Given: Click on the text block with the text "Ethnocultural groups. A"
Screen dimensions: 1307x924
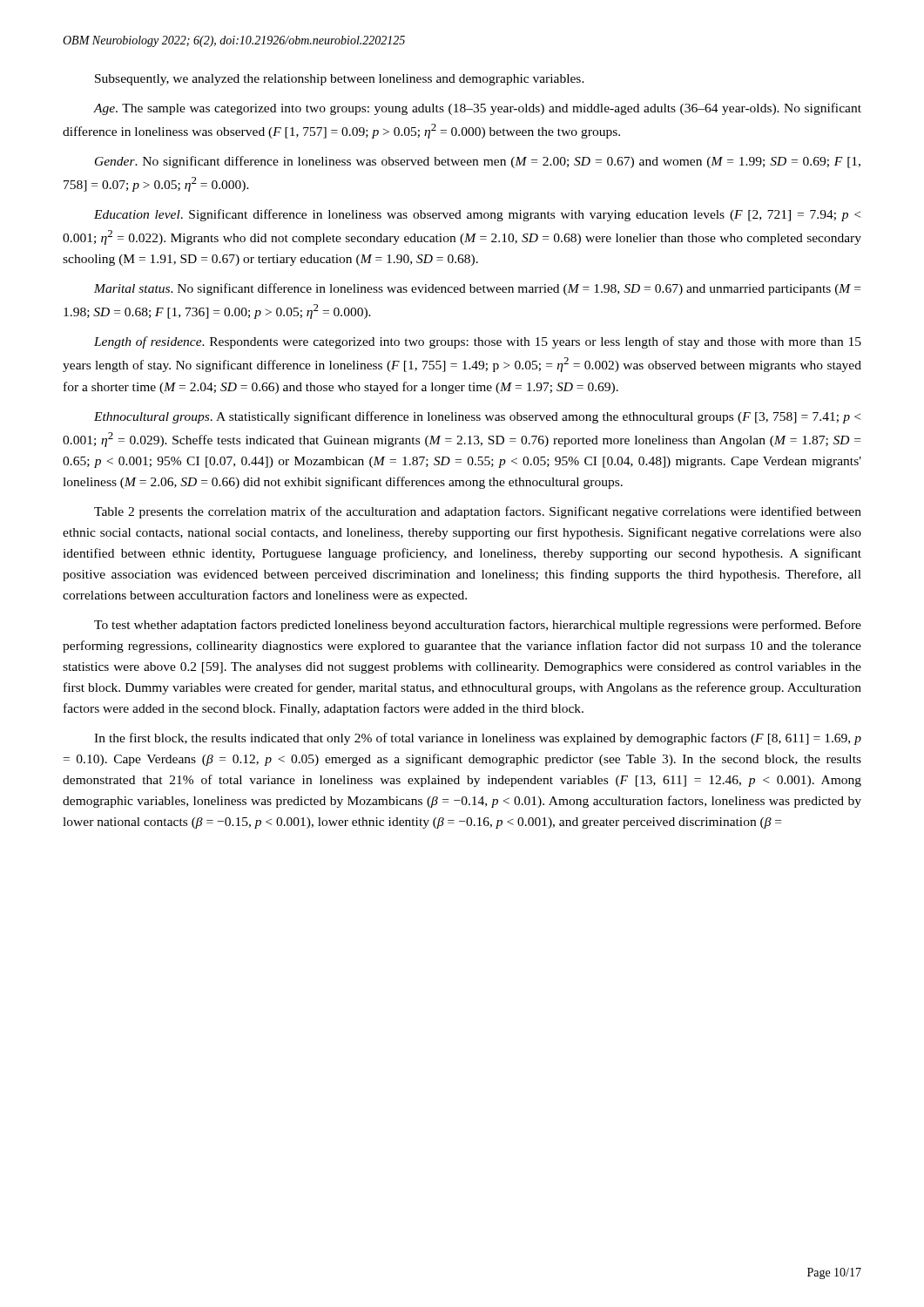Looking at the screenshot, I should click(x=462, y=448).
